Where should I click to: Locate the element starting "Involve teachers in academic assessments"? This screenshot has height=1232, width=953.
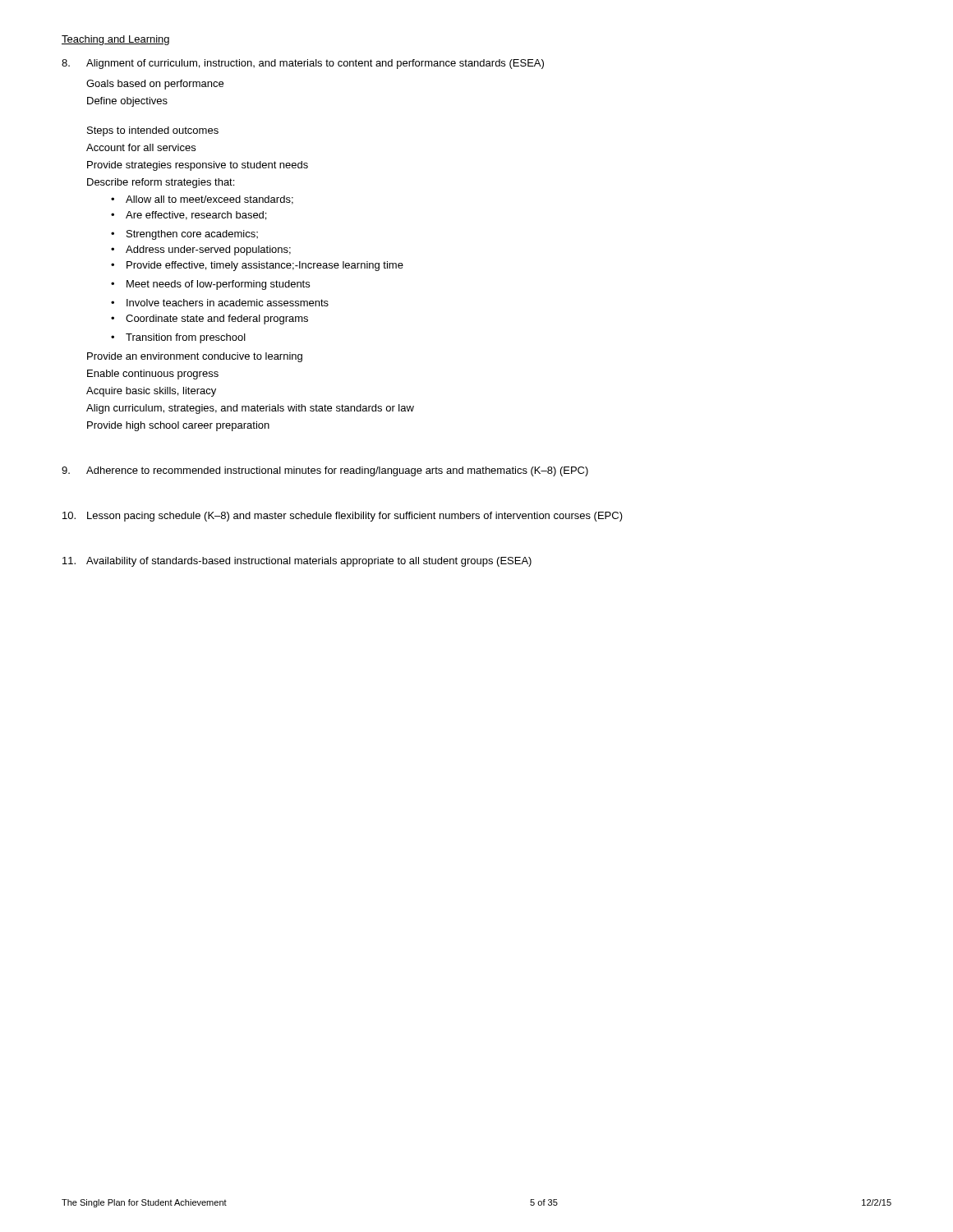pyautogui.click(x=227, y=303)
